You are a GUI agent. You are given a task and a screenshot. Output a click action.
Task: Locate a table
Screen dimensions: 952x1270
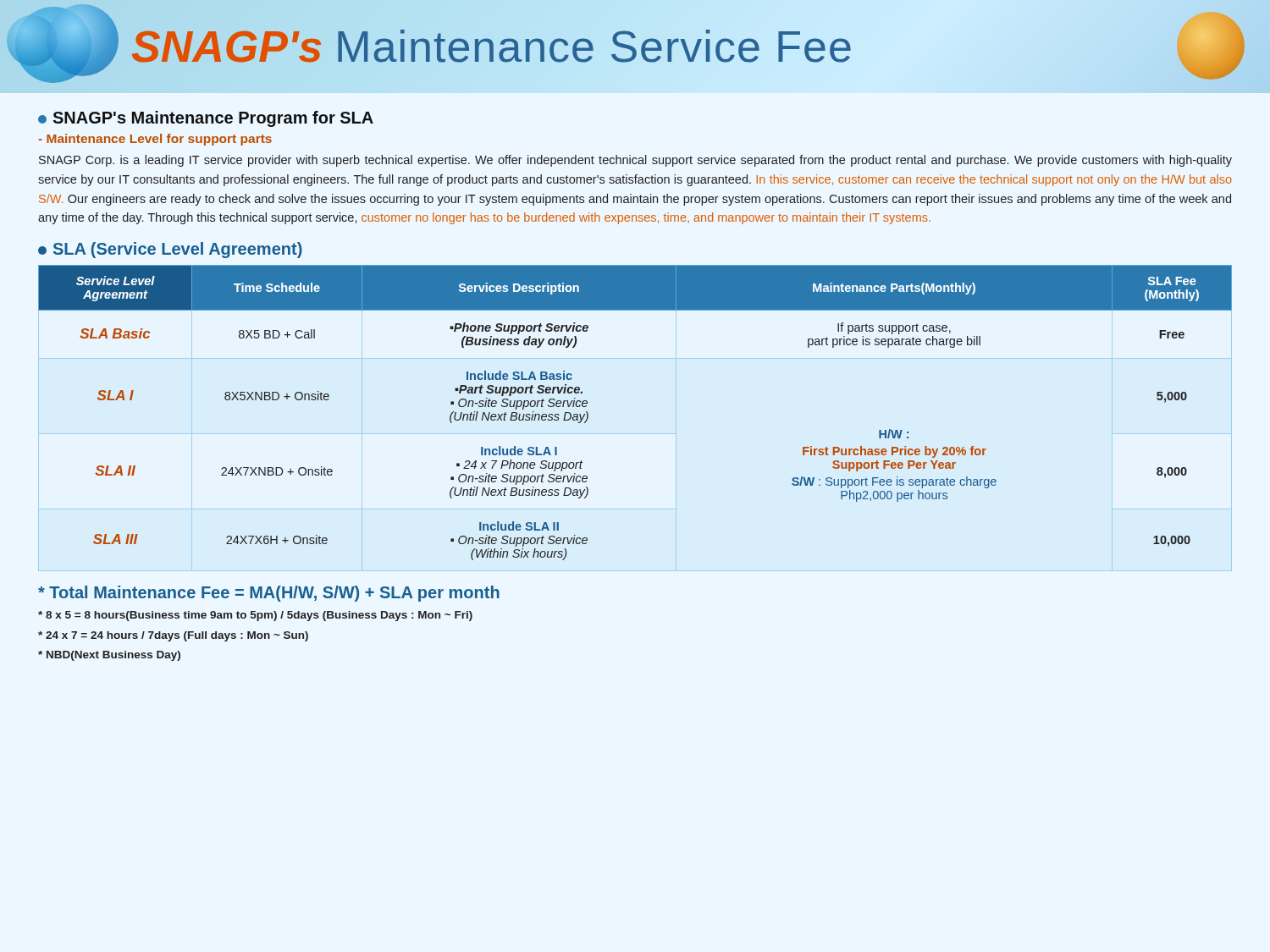(x=635, y=418)
